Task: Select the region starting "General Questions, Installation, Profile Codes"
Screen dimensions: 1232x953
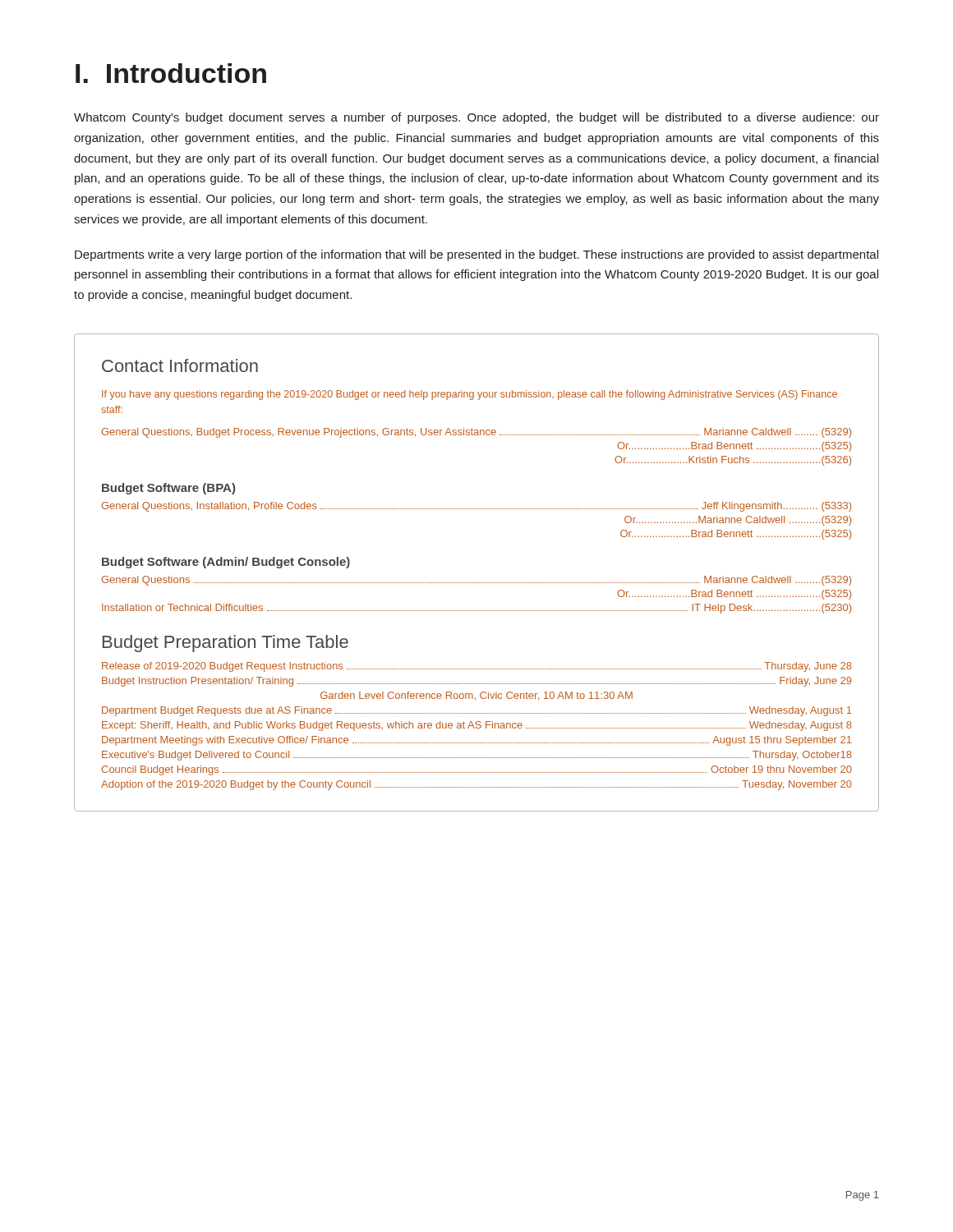Action: coord(476,520)
